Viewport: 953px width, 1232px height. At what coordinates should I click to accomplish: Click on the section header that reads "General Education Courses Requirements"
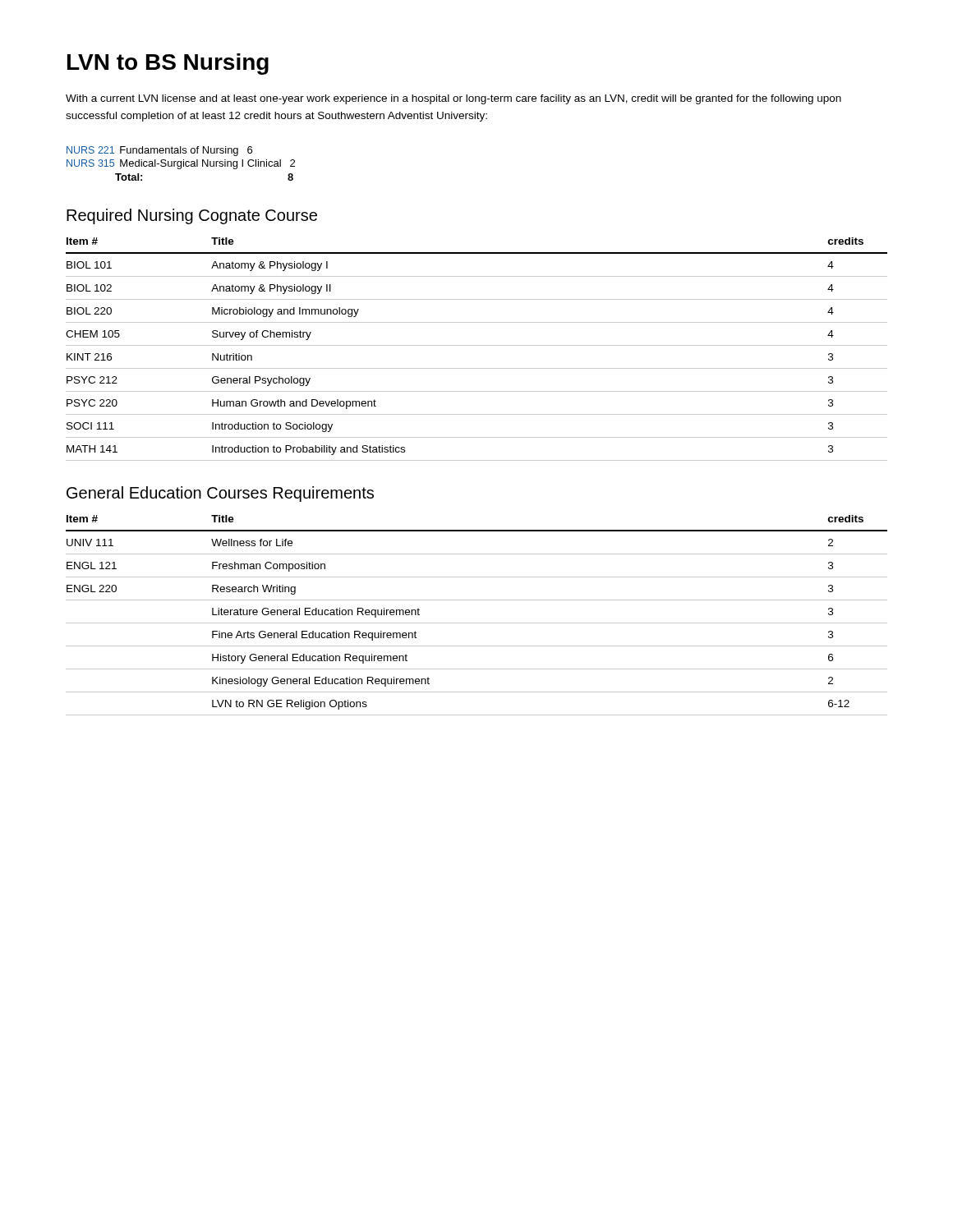220,494
